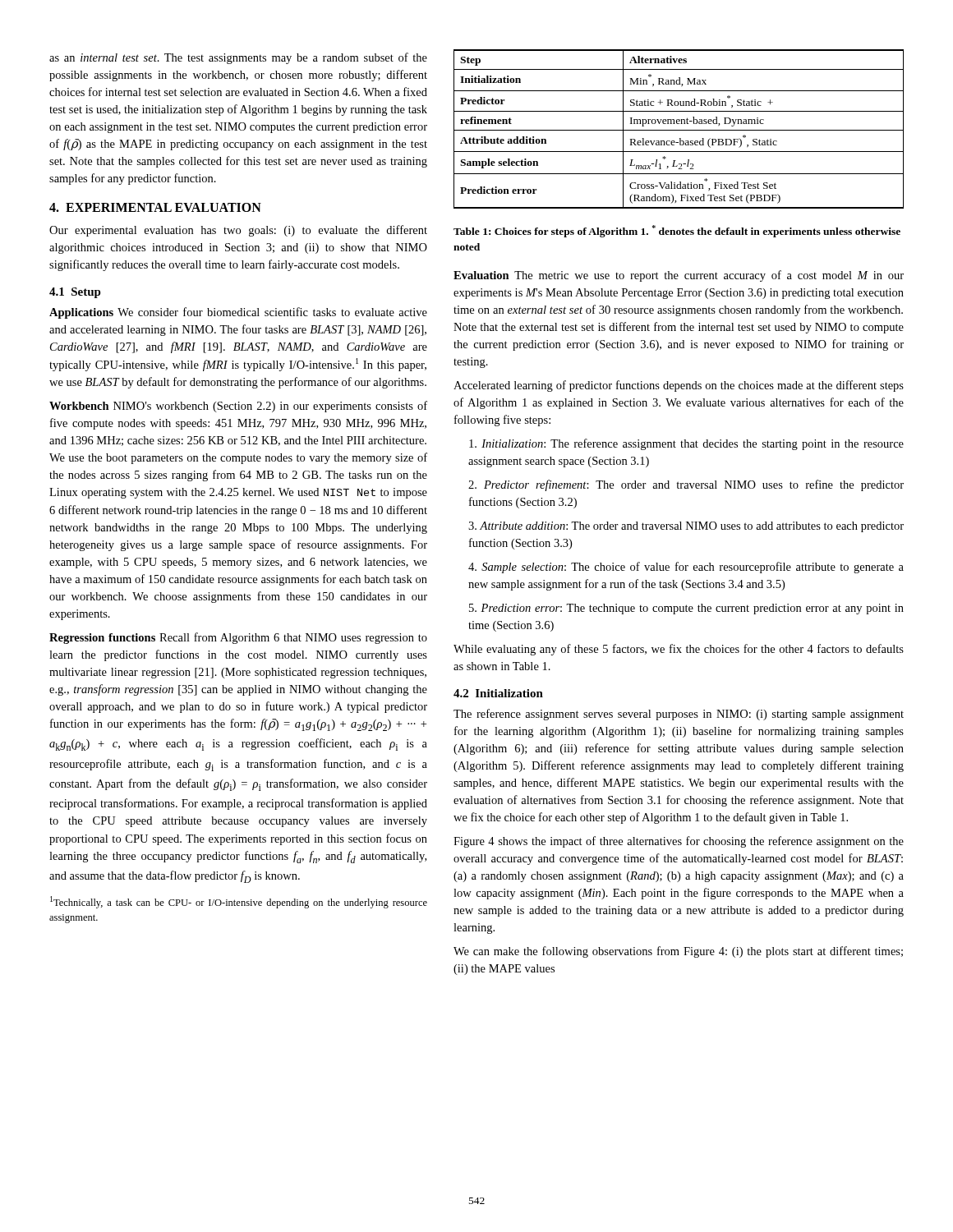Select the text block with the text "Evaluation The metric"
This screenshot has width=953, height=1232.
pos(679,319)
